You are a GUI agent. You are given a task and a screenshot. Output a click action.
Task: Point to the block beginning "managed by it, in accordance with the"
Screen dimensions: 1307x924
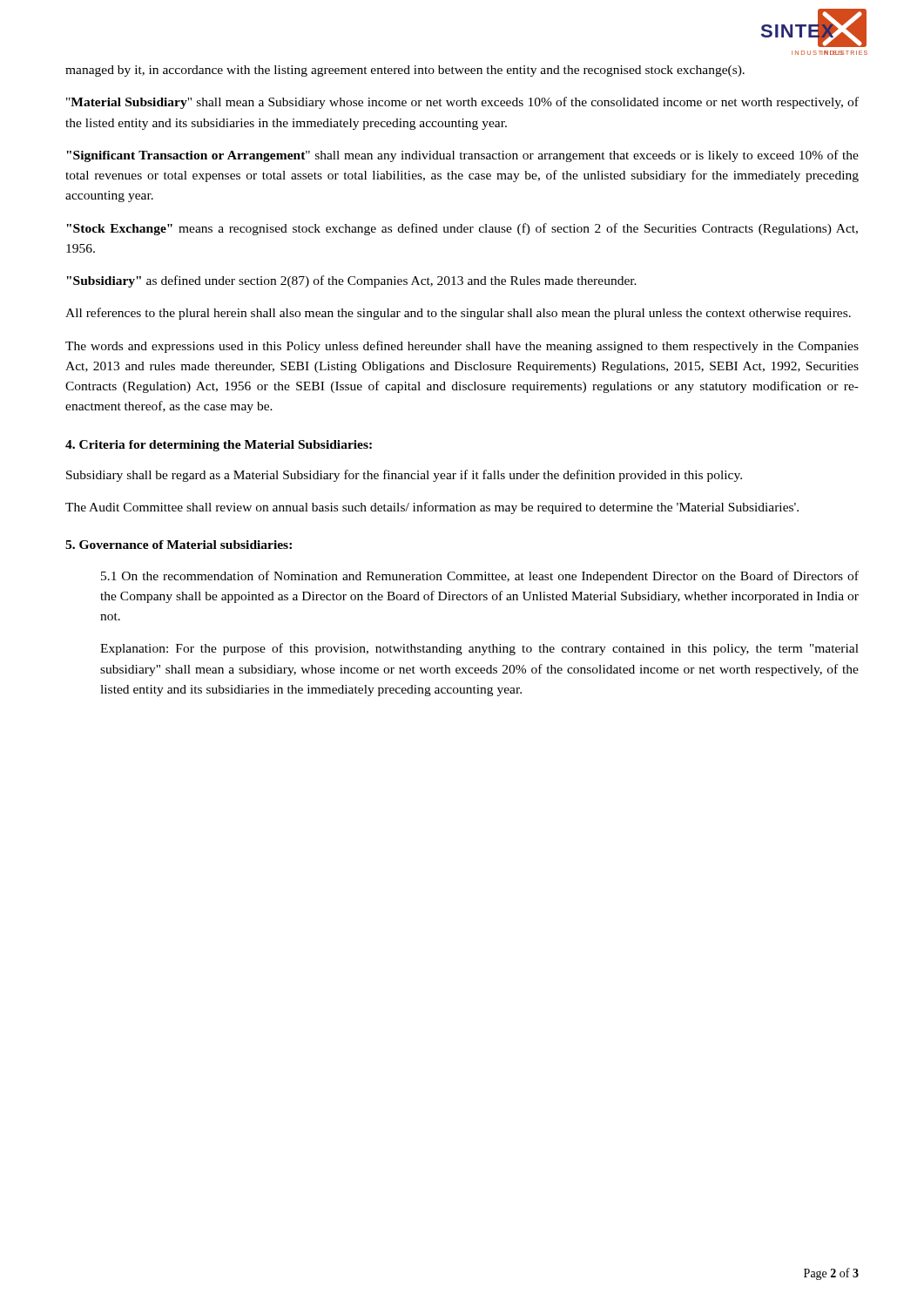coord(462,69)
